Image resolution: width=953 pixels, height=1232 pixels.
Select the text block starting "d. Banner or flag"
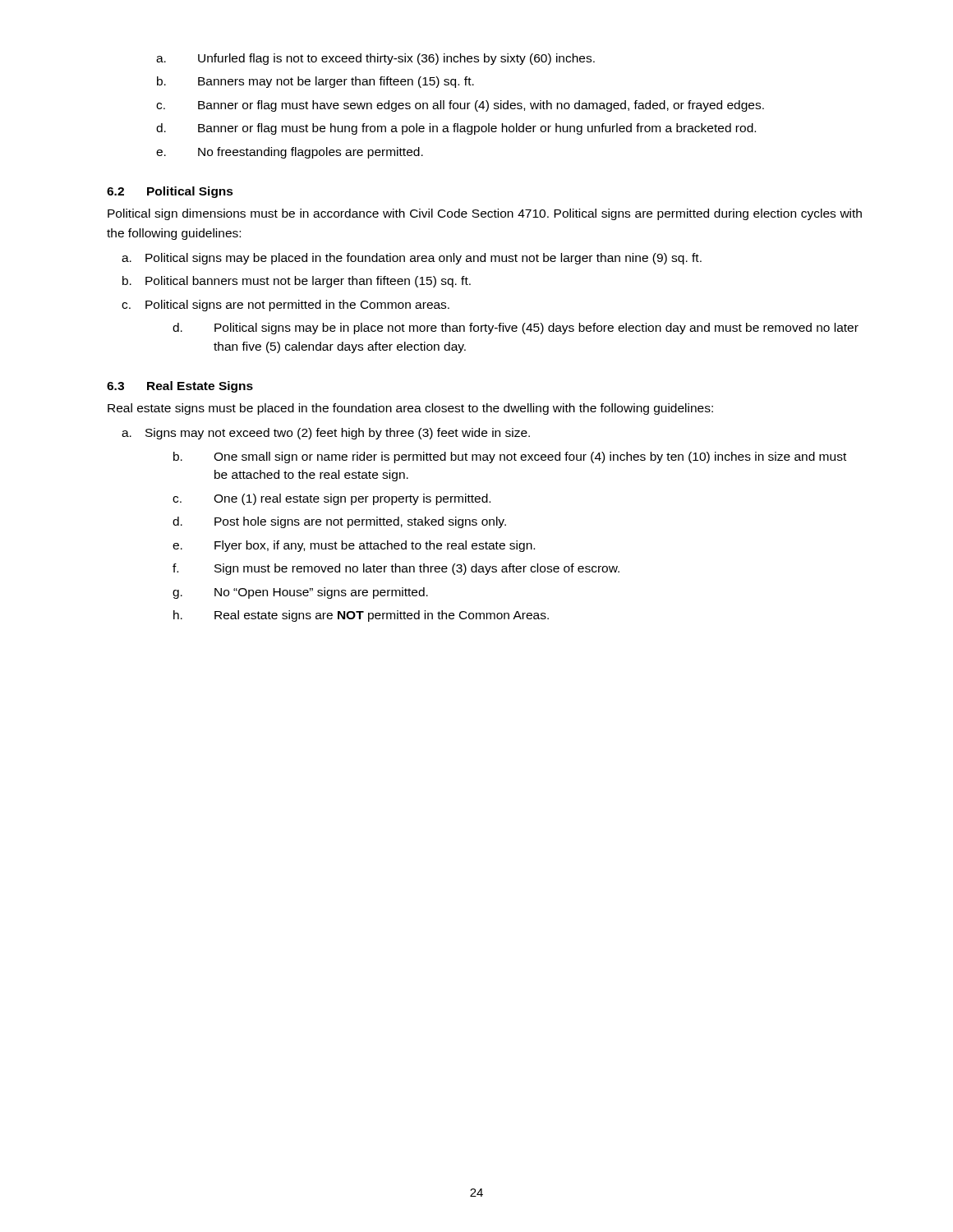coord(509,129)
